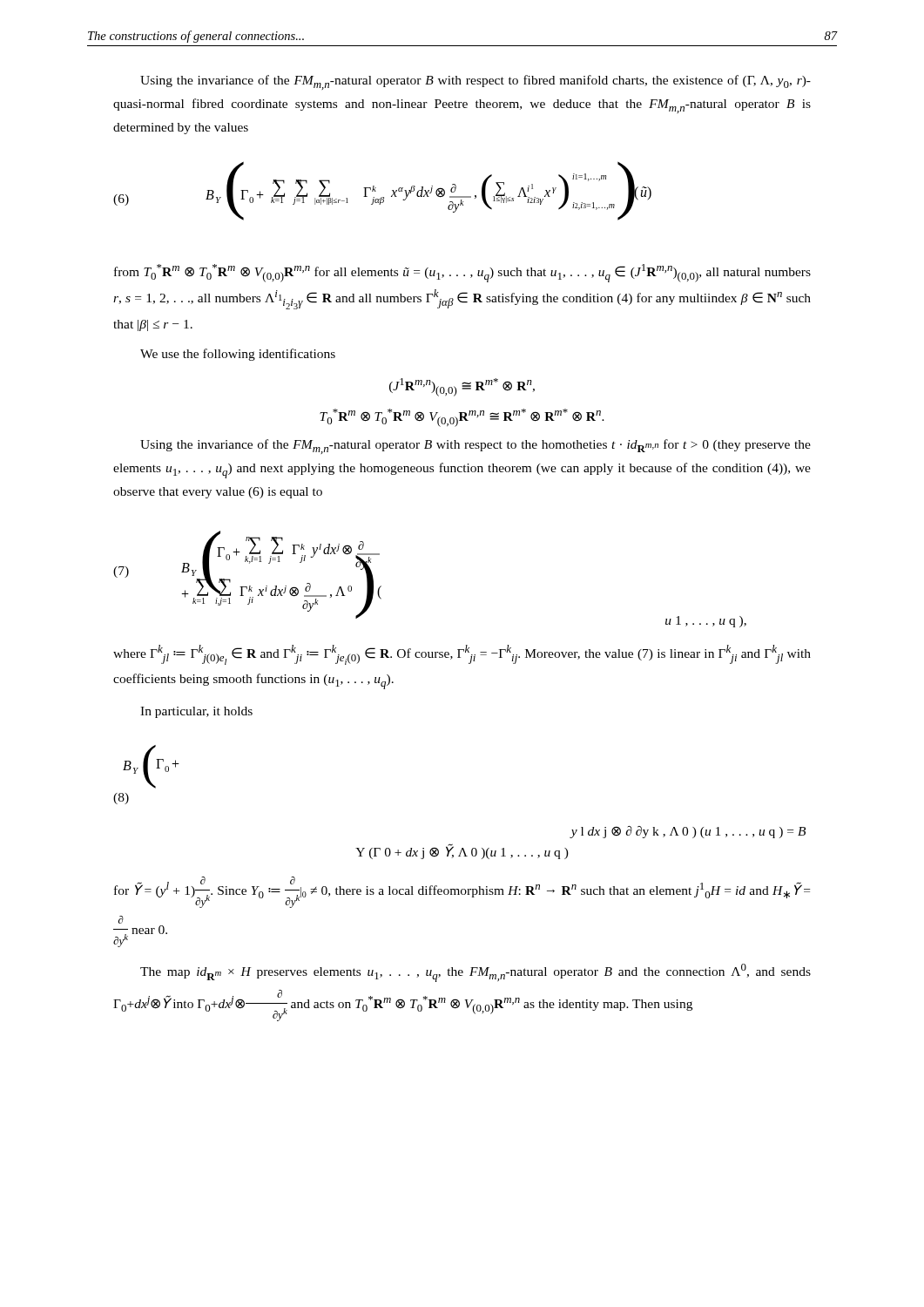This screenshot has height=1307, width=924.
Task: Locate the element starting "where Γkjl ≔ Γkj(0)el"
Action: point(462,655)
